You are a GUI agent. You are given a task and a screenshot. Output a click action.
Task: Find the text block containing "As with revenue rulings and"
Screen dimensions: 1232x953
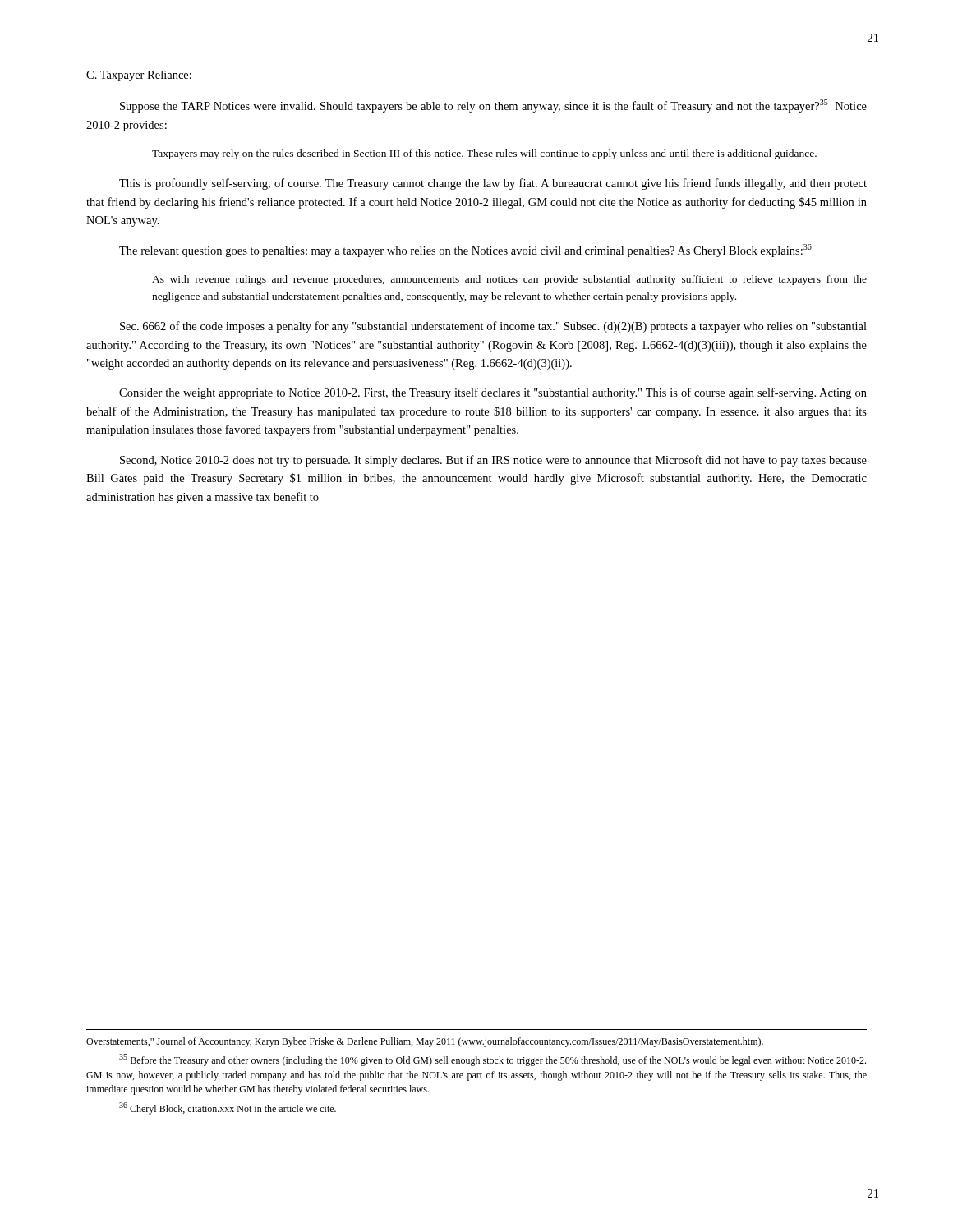click(x=509, y=288)
